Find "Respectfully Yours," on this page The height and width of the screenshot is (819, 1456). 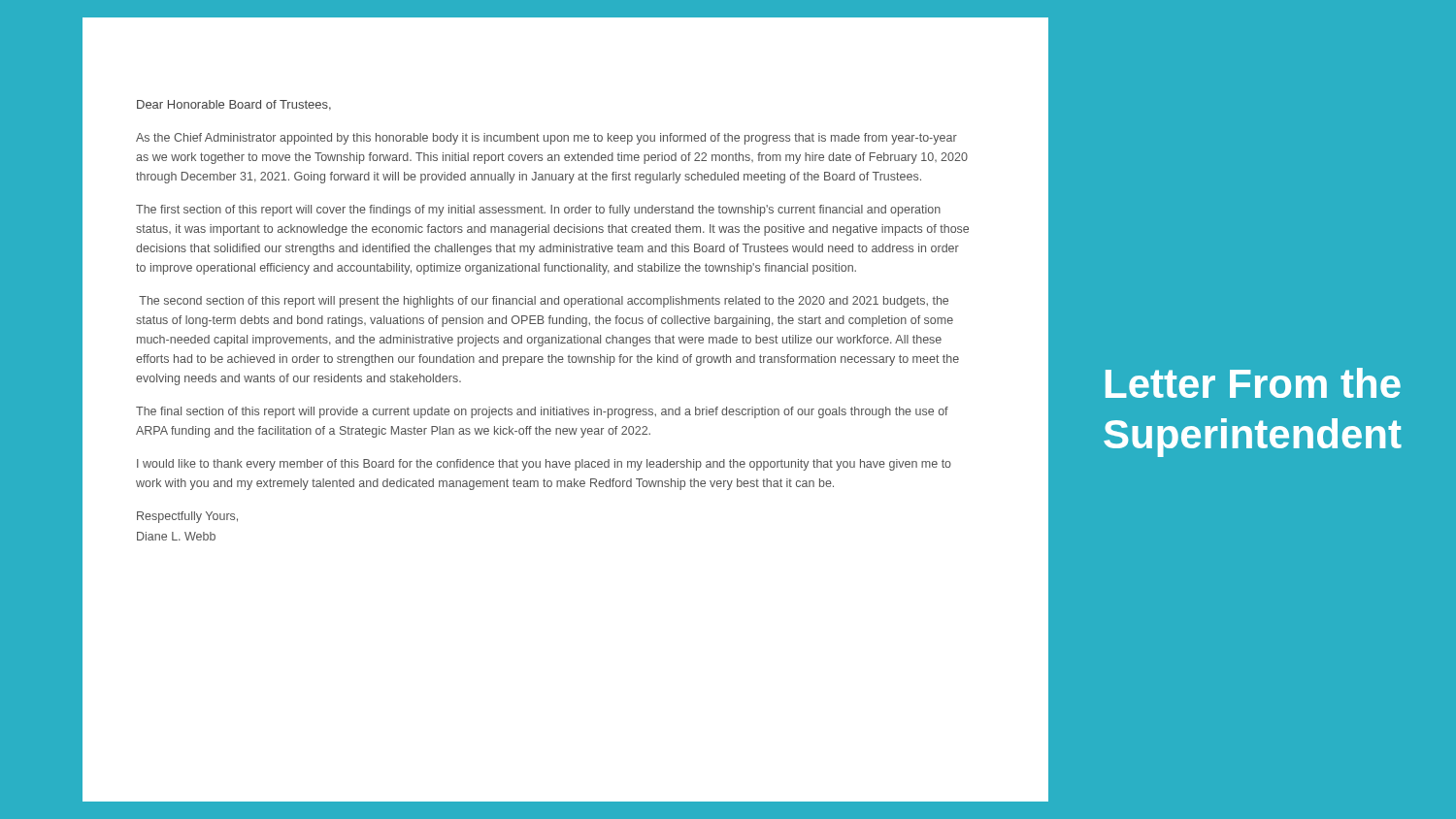click(x=187, y=516)
